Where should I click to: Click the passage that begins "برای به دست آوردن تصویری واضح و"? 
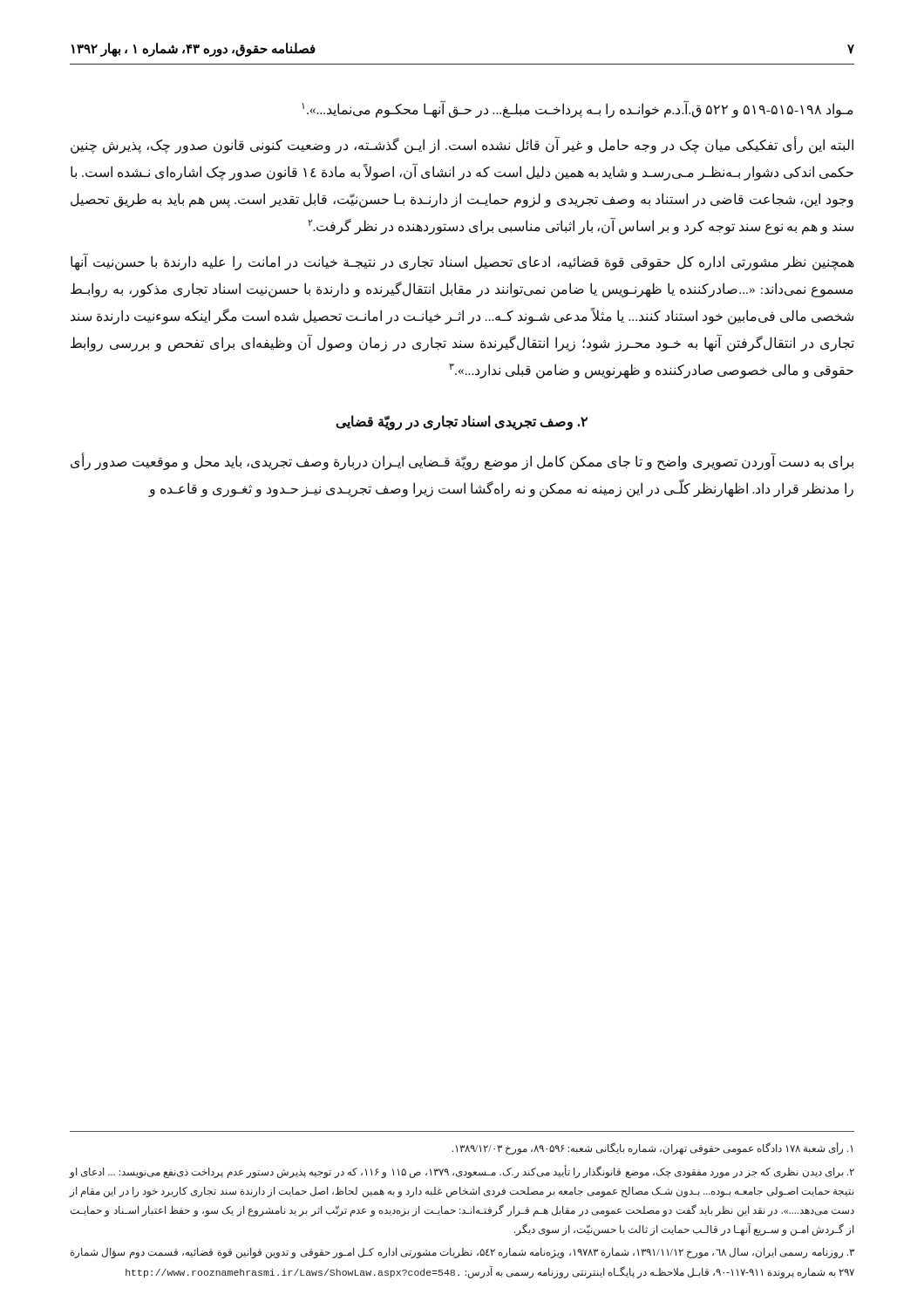[x=462, y=475]
